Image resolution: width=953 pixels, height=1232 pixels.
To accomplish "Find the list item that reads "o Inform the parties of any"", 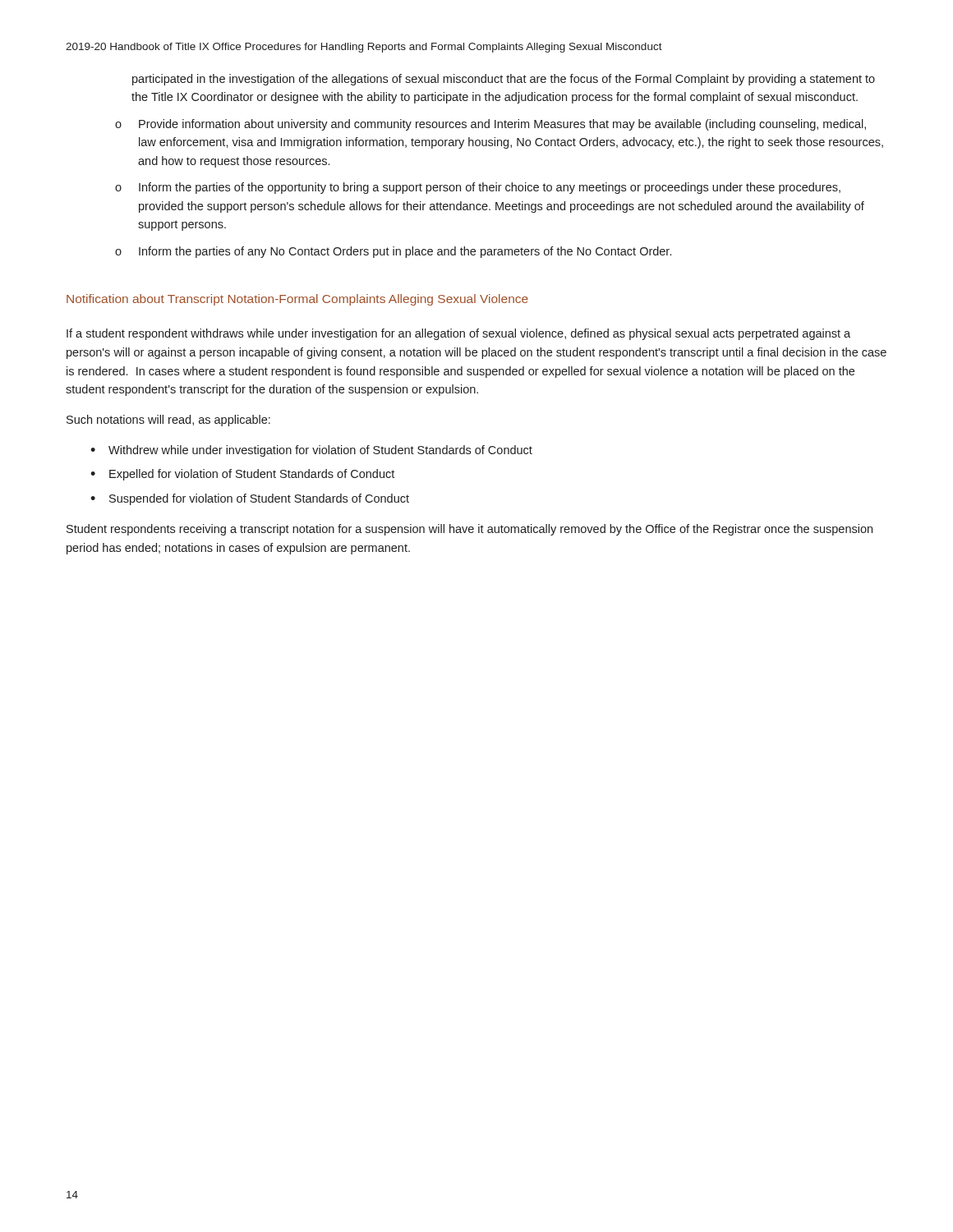I will 501,251.
